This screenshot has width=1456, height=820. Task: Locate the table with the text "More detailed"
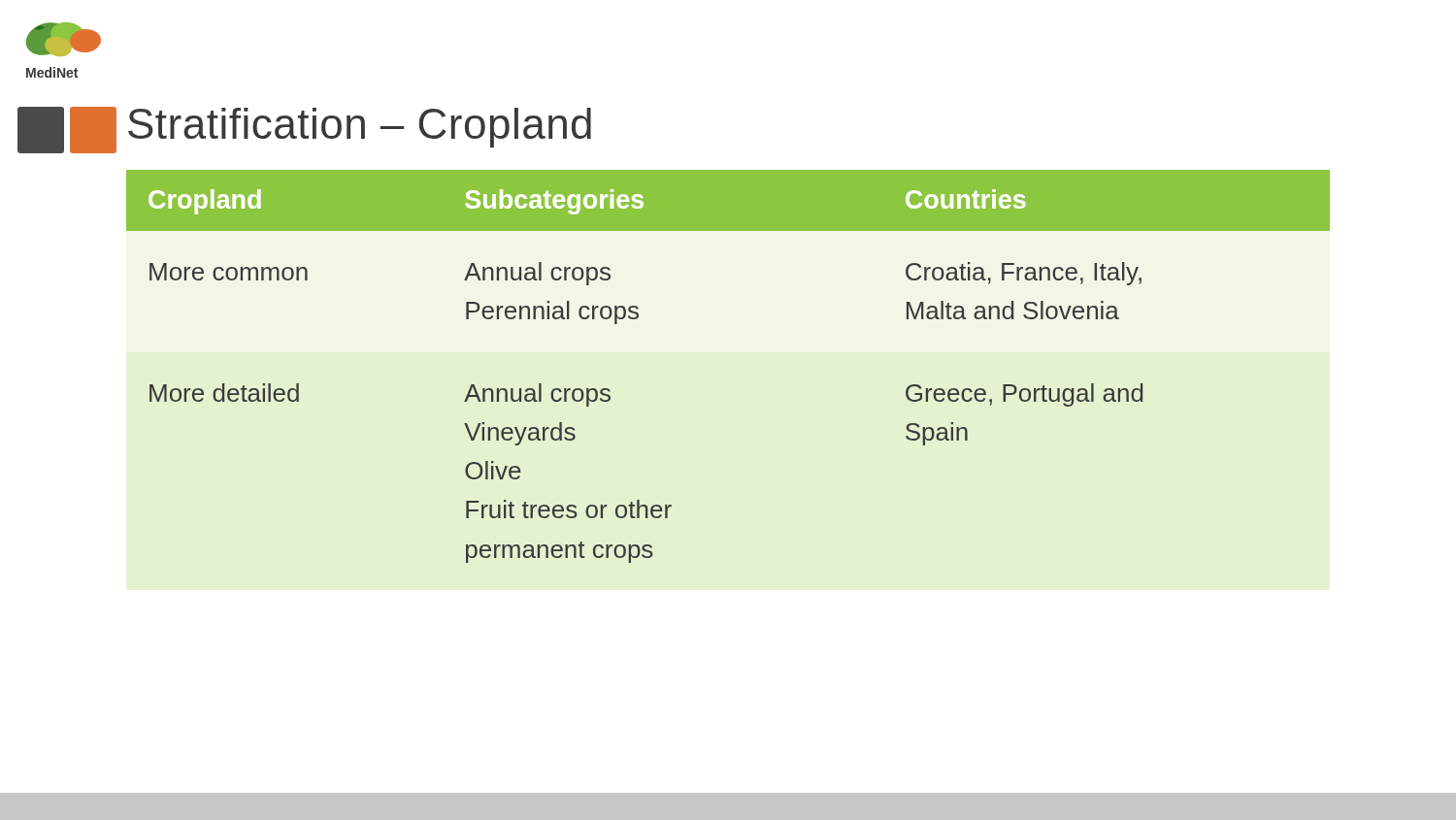(728, 380)
